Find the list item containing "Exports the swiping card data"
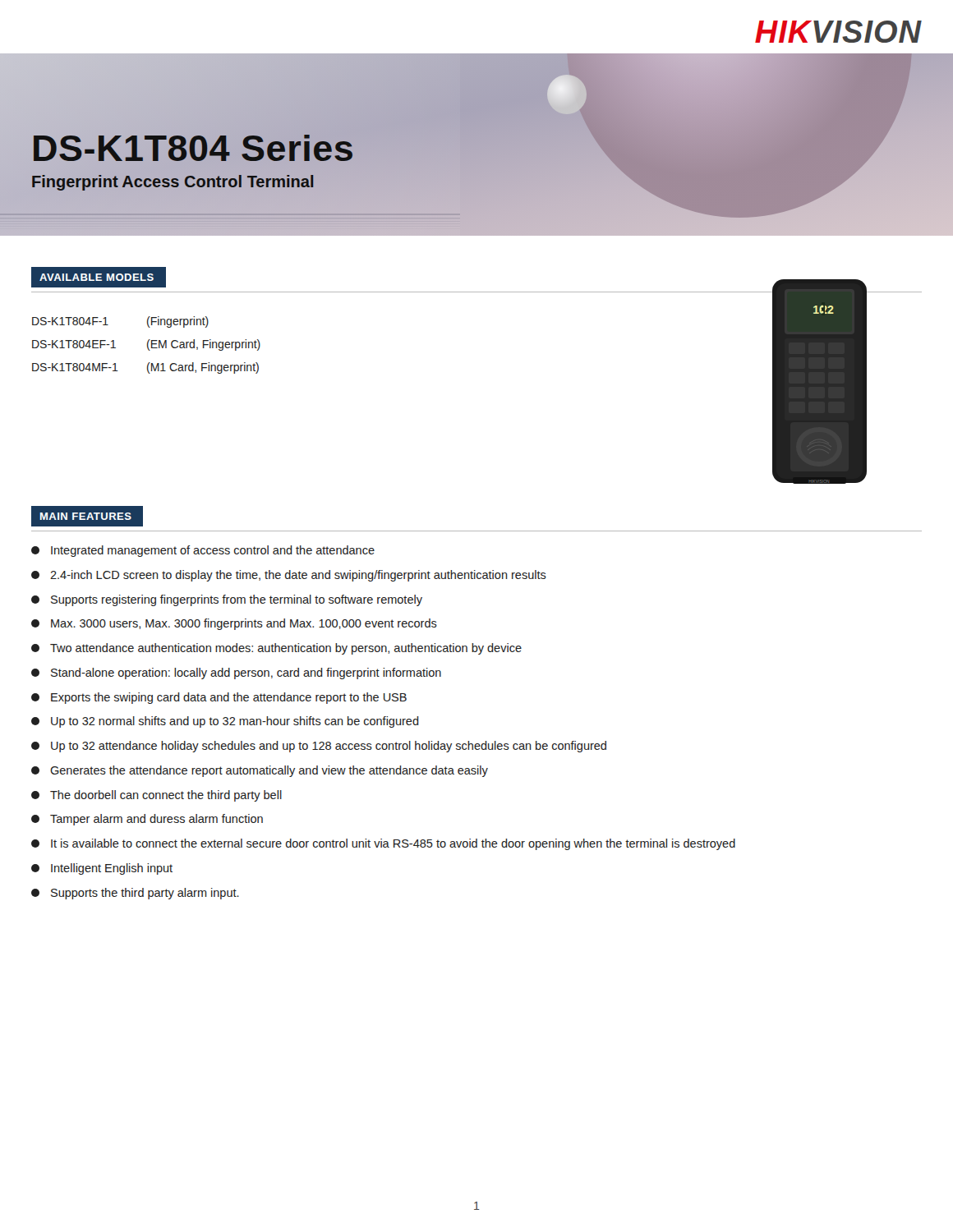Screen dimensions: 1232x953 pyautogui.click(x=219, y=698)
